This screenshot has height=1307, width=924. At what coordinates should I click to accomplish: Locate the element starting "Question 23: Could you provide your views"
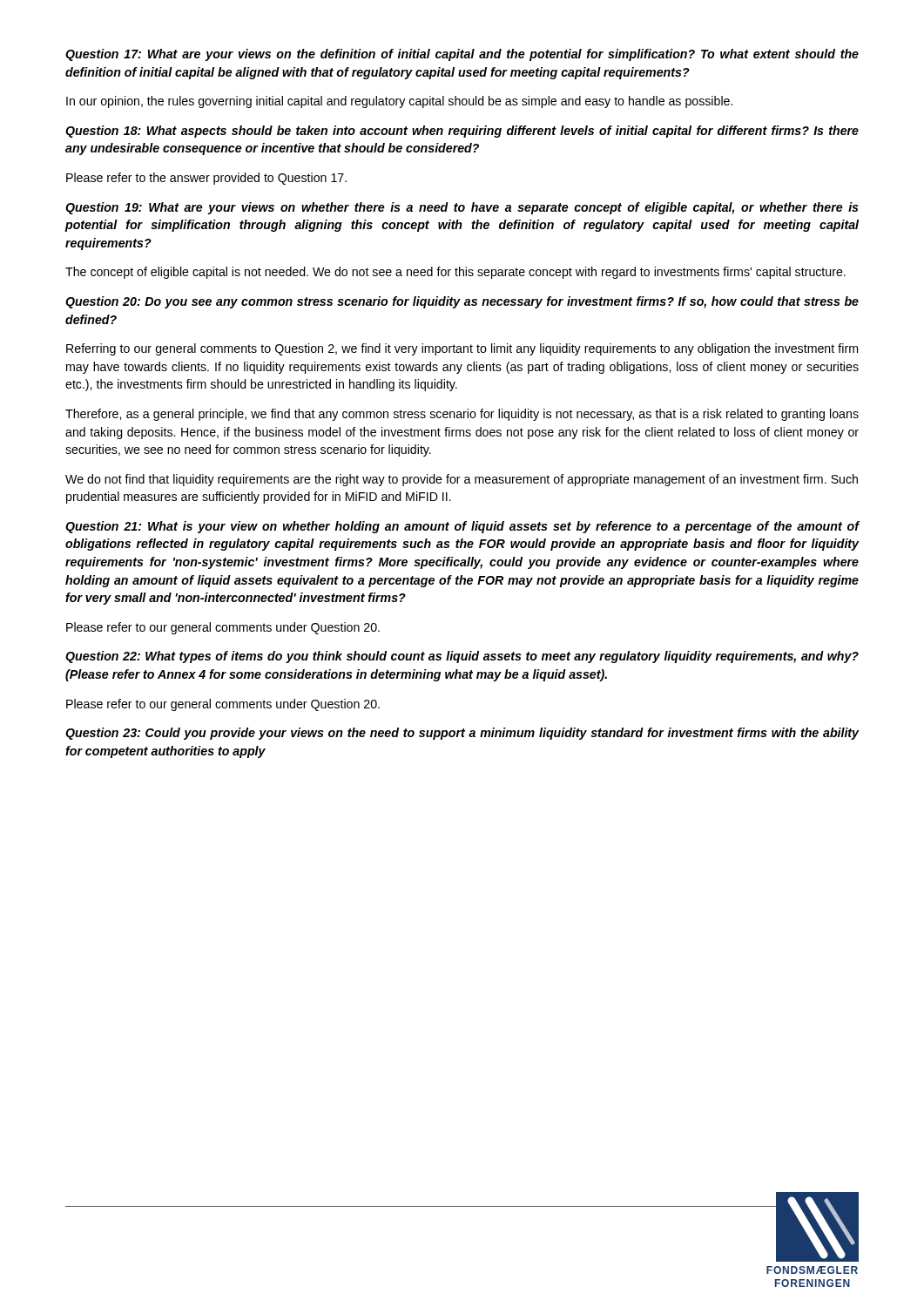tap(462, 742)
